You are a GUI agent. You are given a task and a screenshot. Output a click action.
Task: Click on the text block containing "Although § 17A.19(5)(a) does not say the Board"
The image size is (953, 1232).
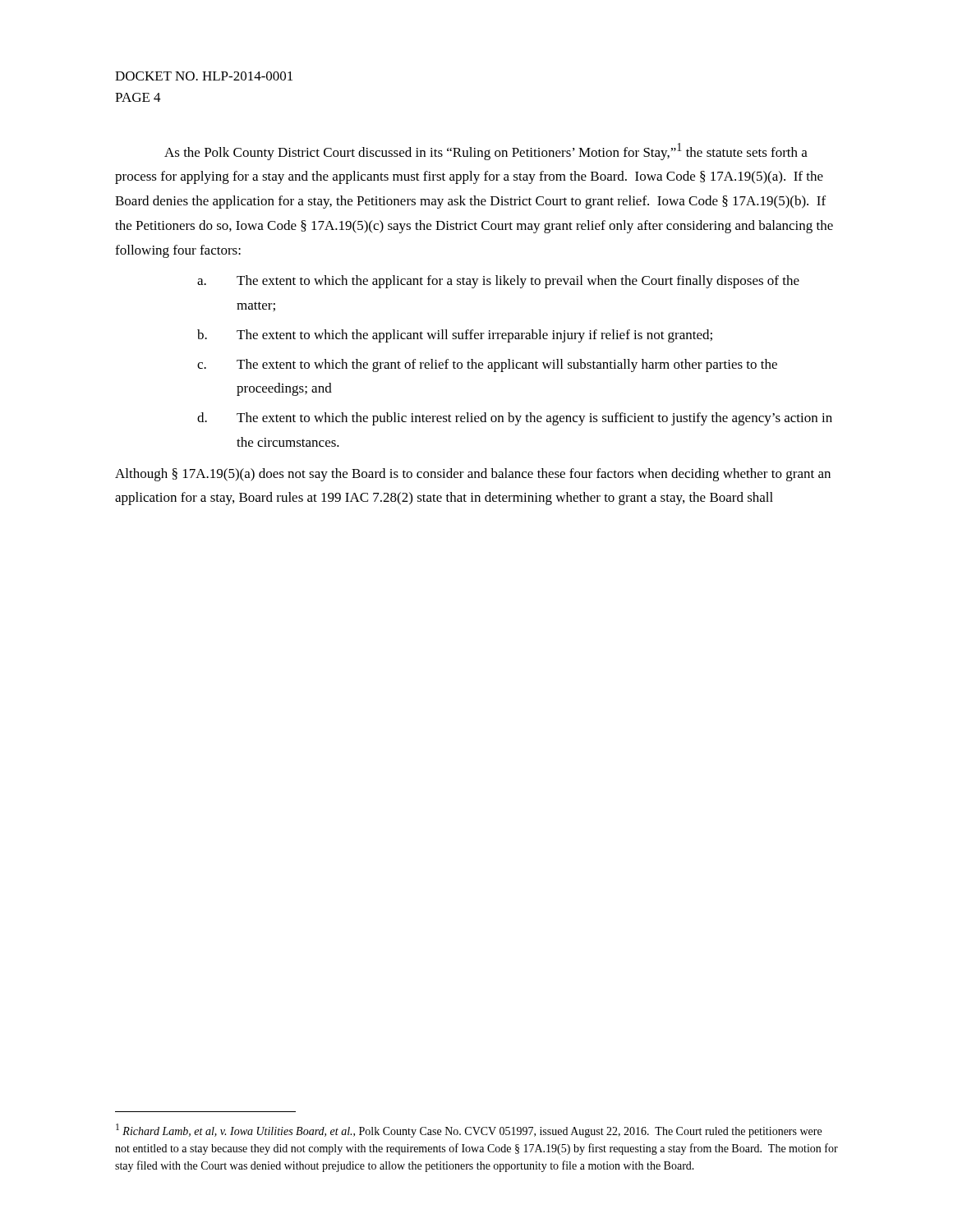click(x=476, y=486)
